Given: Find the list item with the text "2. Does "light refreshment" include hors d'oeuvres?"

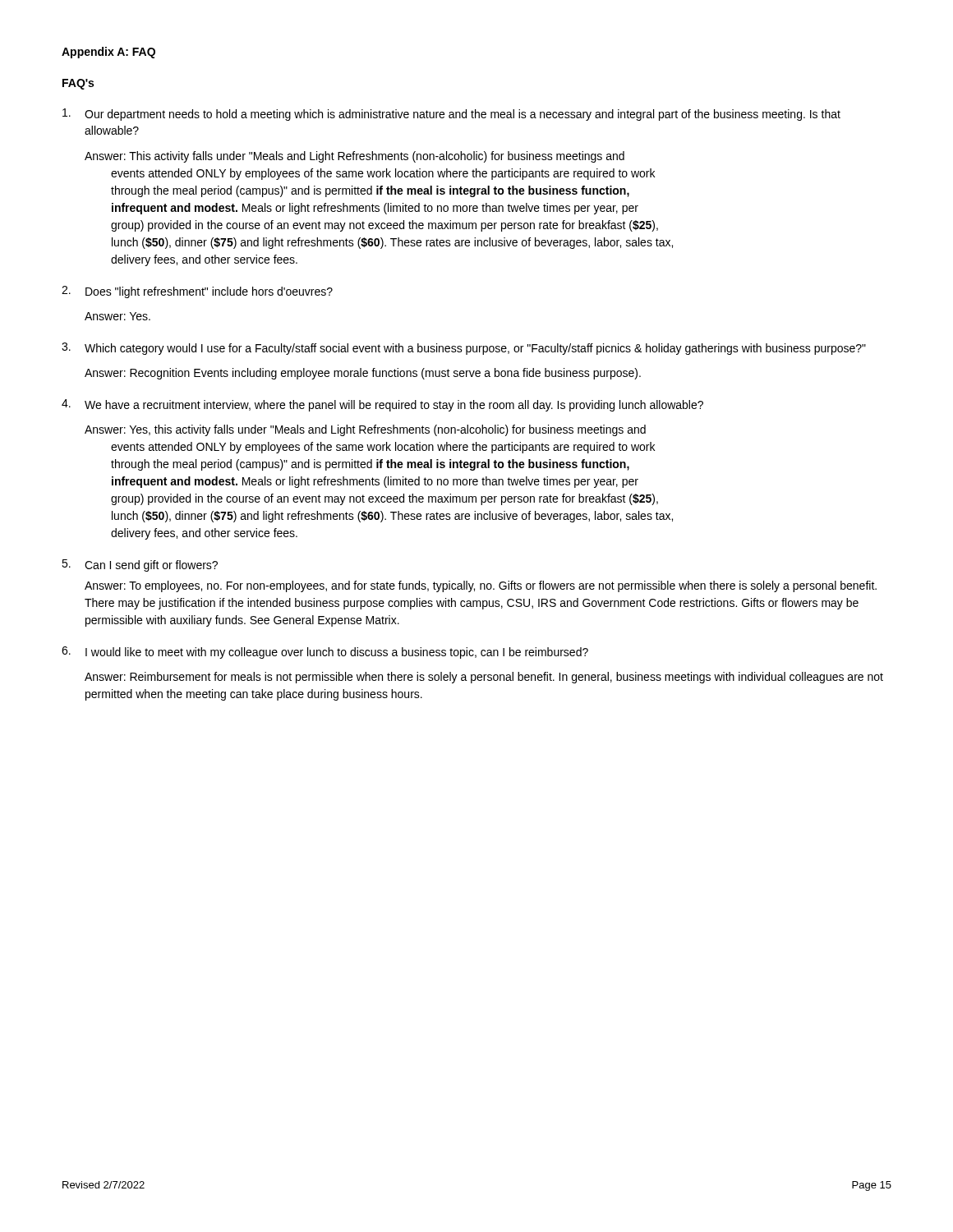Looking at the screenshot, I should (x=197, y=291).
